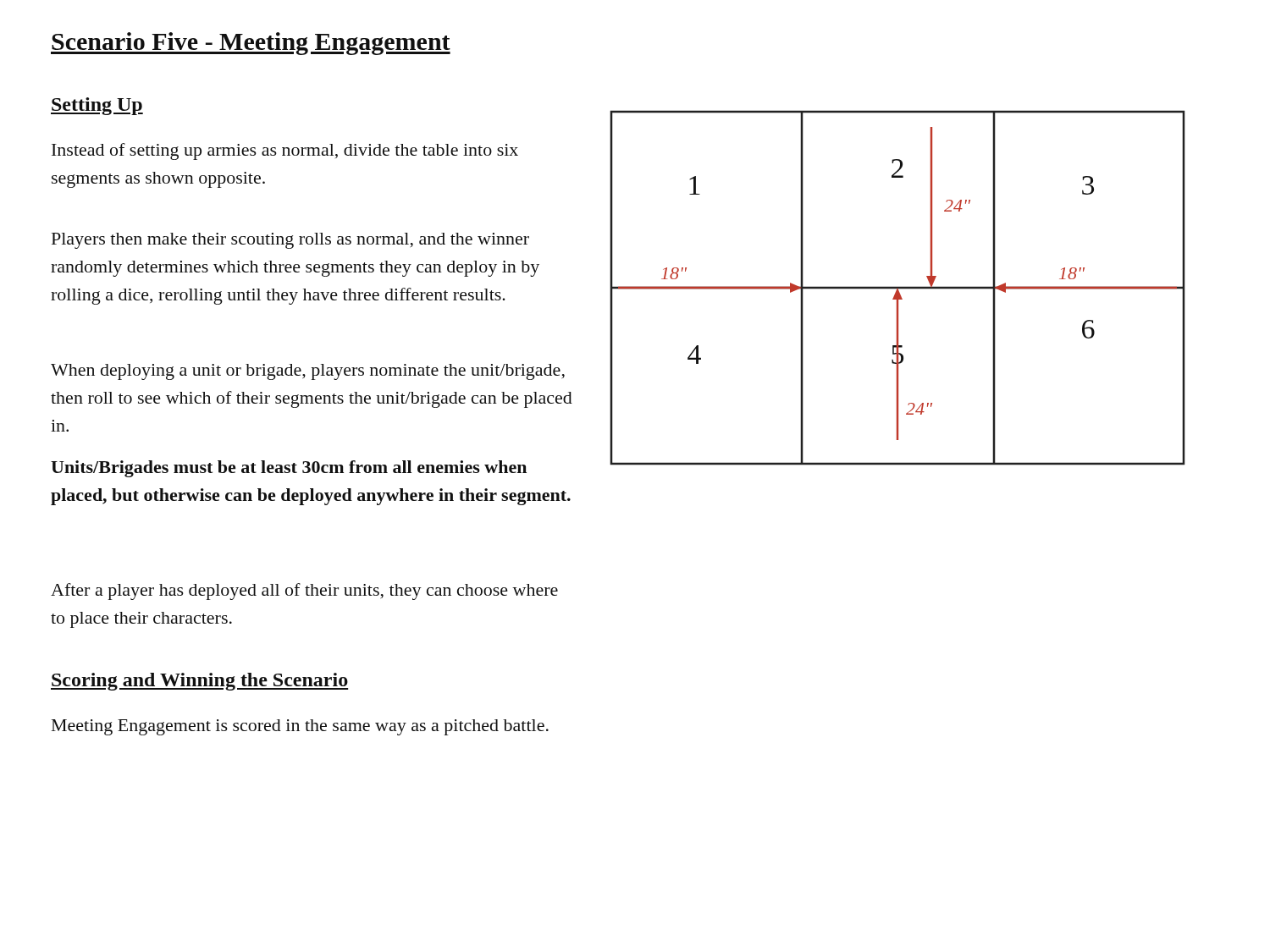Point to the block beginning "After a player has deployed all"
This screenshot has height=952, width=1270.
click(x=304, y=603)
